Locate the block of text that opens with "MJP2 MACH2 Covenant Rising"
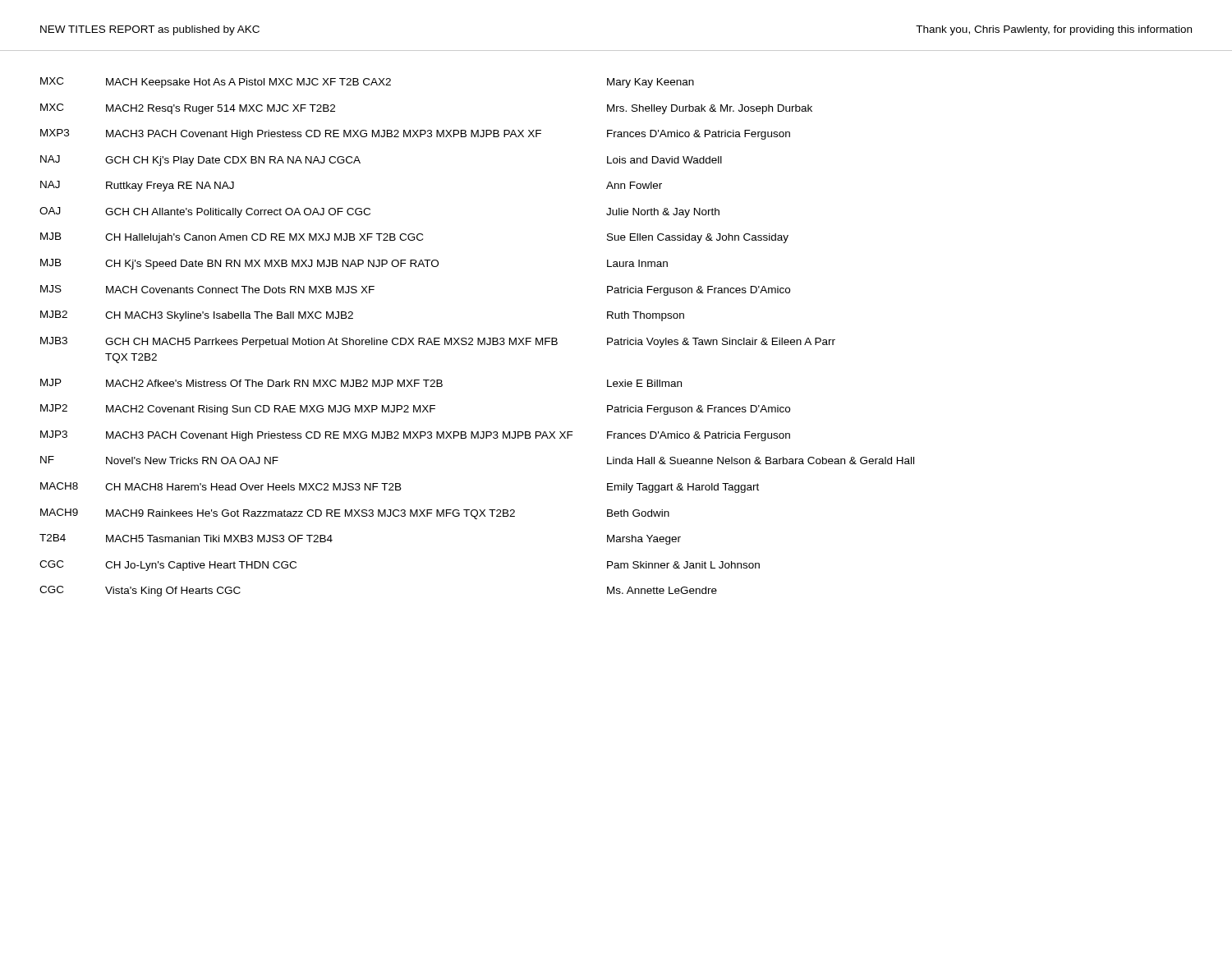 [x=616, y=409]
